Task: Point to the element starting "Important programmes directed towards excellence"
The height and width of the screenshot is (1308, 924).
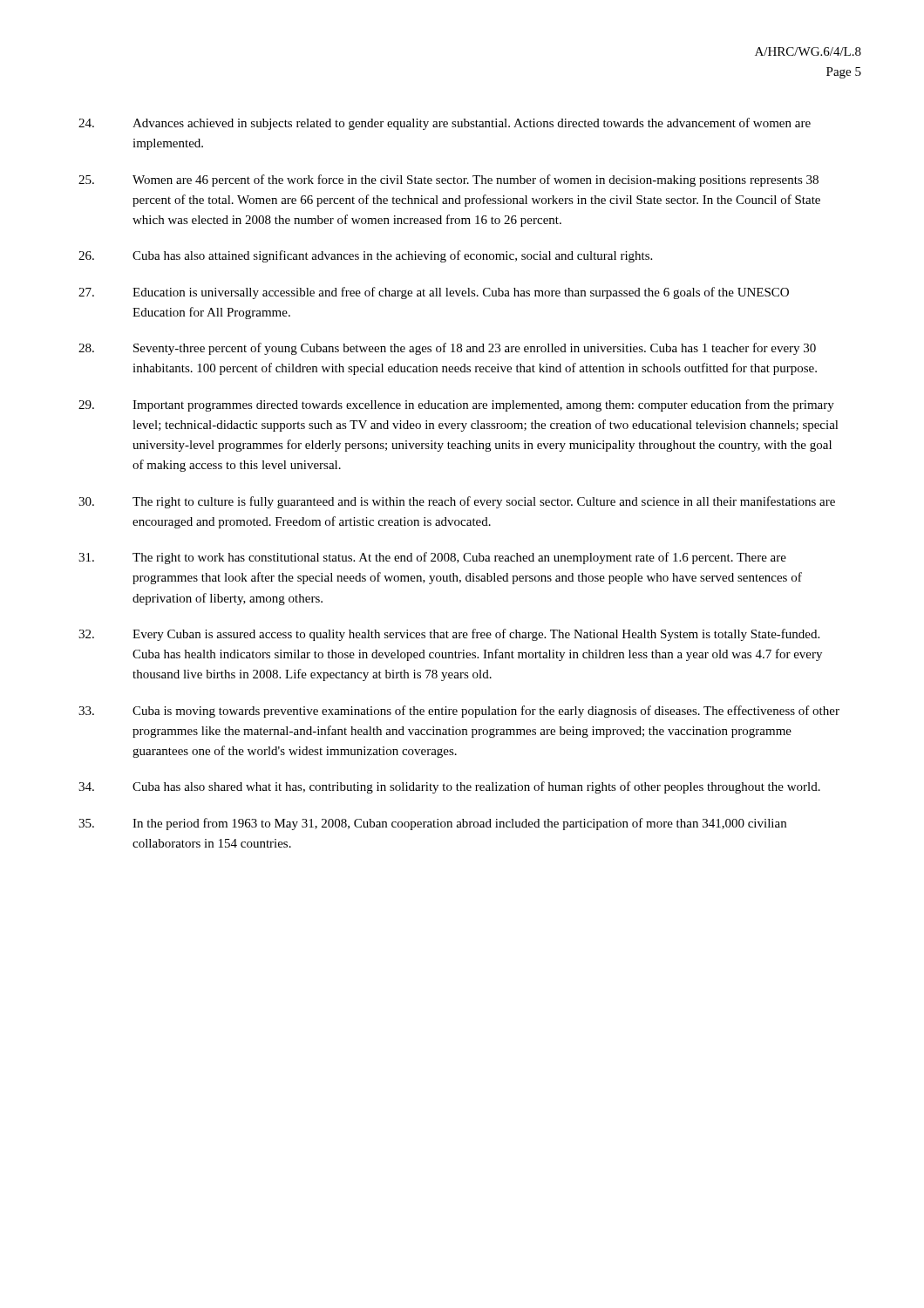Action: tap(462, 435)
